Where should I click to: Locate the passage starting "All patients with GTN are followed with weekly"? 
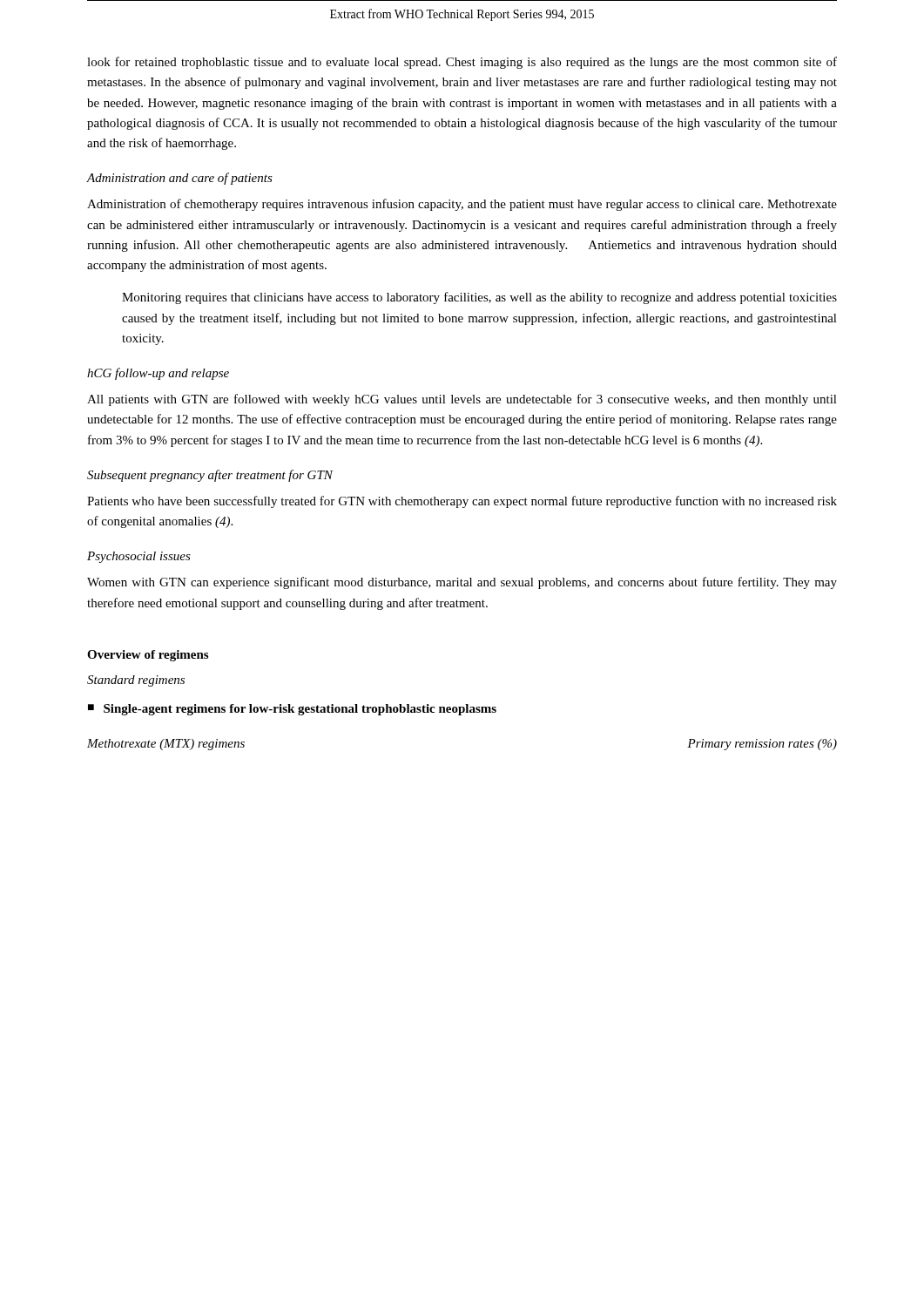tap(462, 420)
